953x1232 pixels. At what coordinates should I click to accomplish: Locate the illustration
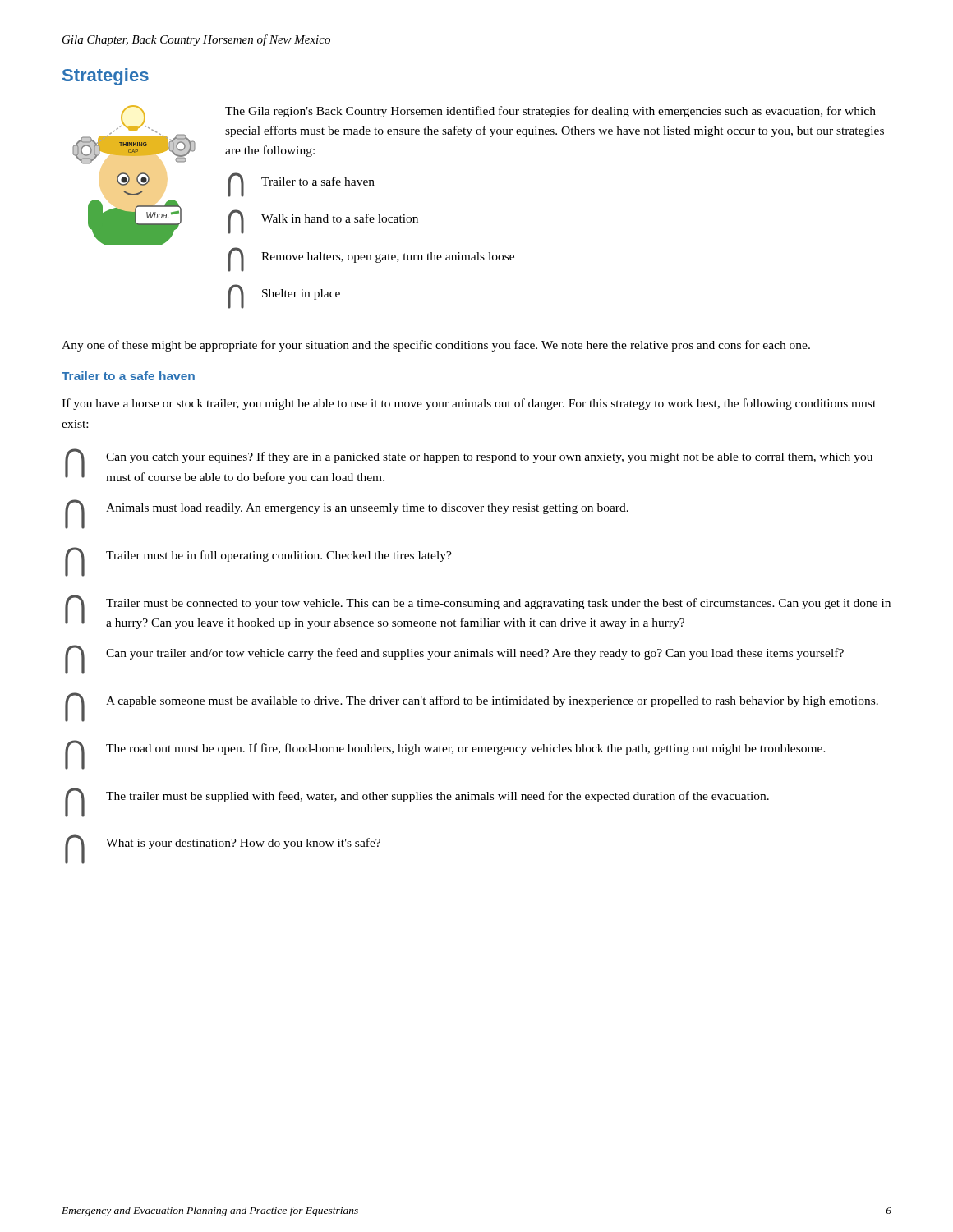pyautogui.click(x=134, y=175)
